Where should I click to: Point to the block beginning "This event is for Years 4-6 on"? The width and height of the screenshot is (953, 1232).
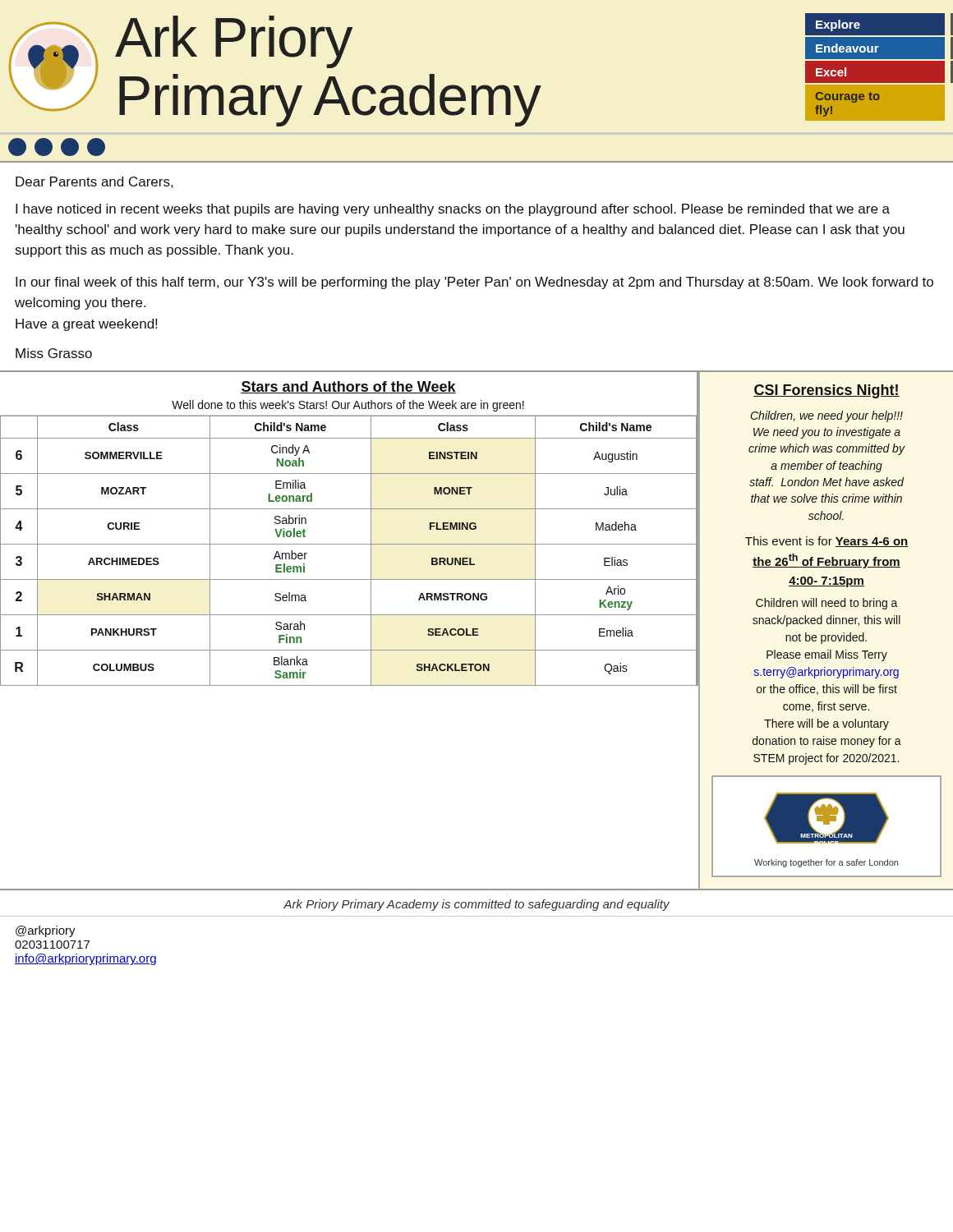coord(826,560)
